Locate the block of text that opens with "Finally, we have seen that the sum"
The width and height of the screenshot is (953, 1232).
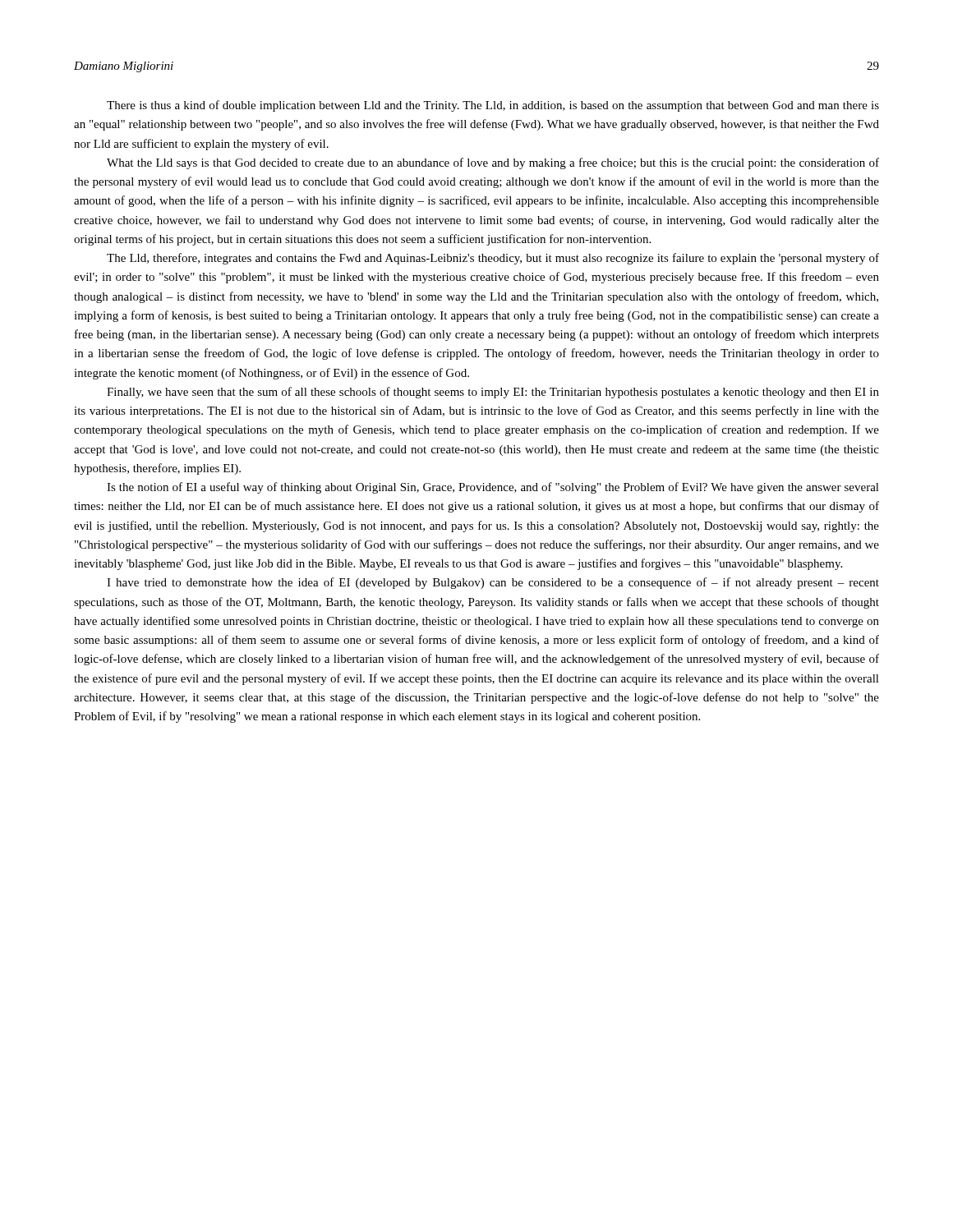tap(476, 430)
